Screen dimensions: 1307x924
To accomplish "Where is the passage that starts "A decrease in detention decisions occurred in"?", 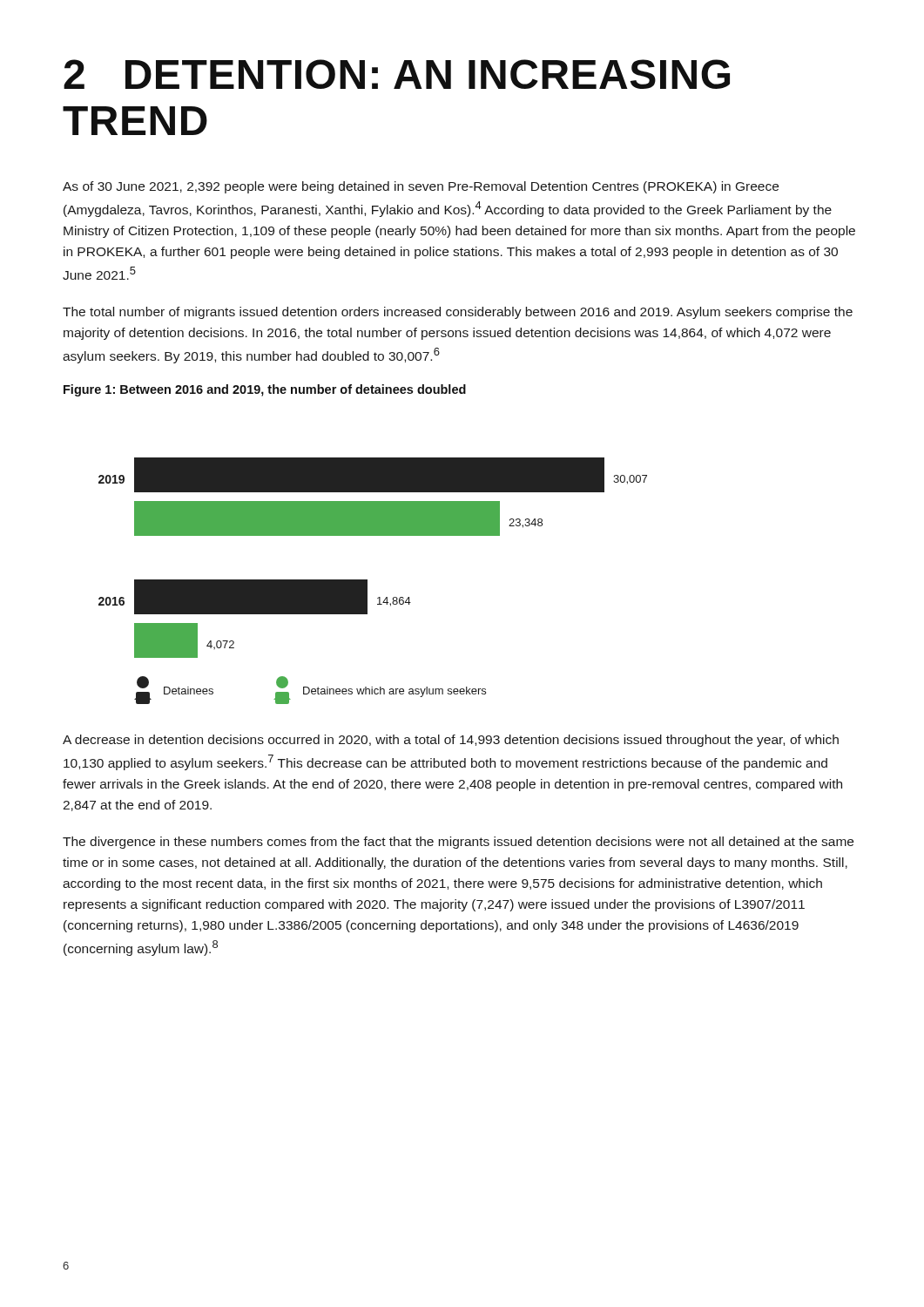I will pos(453,772).
